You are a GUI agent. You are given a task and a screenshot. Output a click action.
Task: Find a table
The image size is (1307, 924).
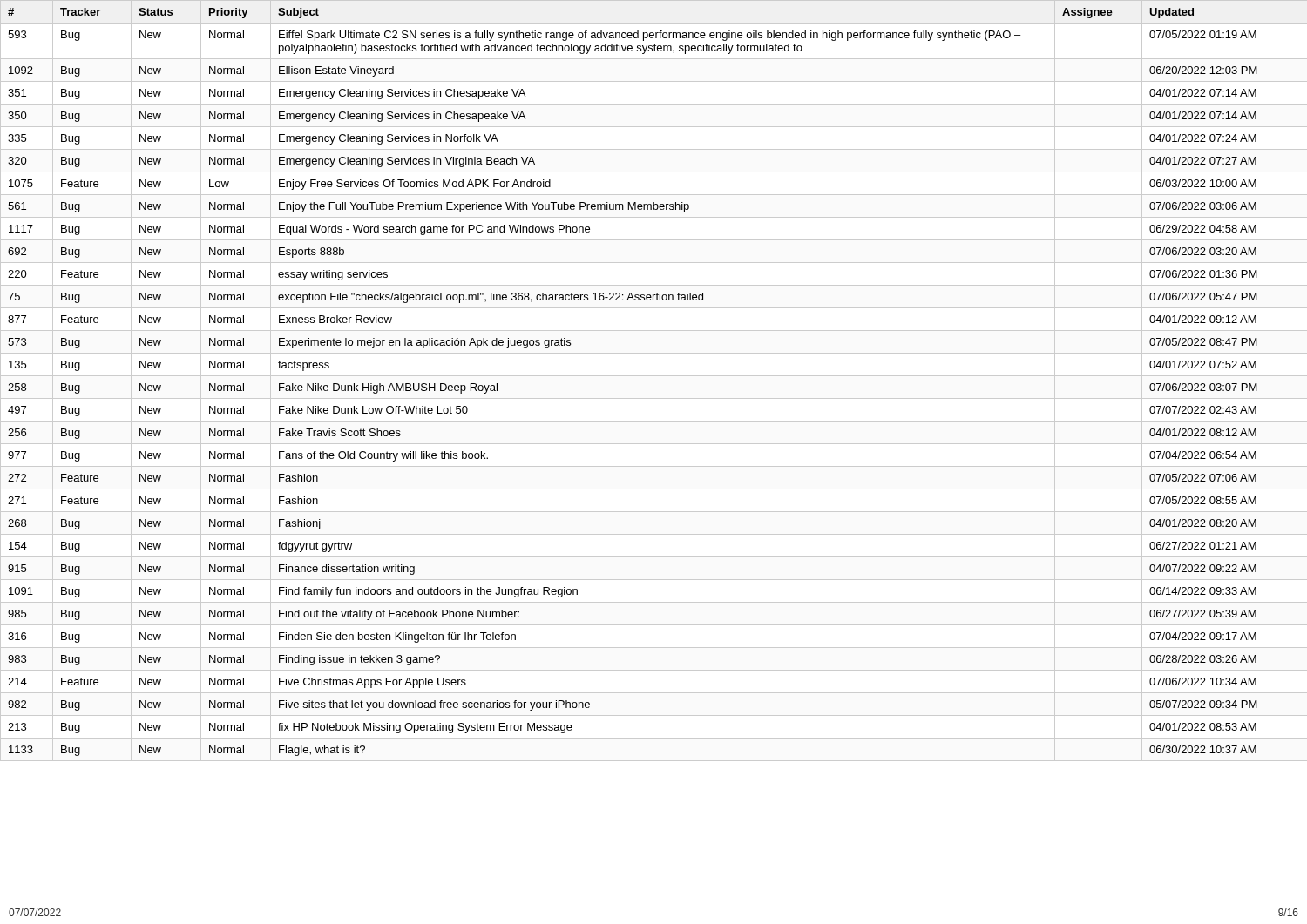click(x=654, y=450)
